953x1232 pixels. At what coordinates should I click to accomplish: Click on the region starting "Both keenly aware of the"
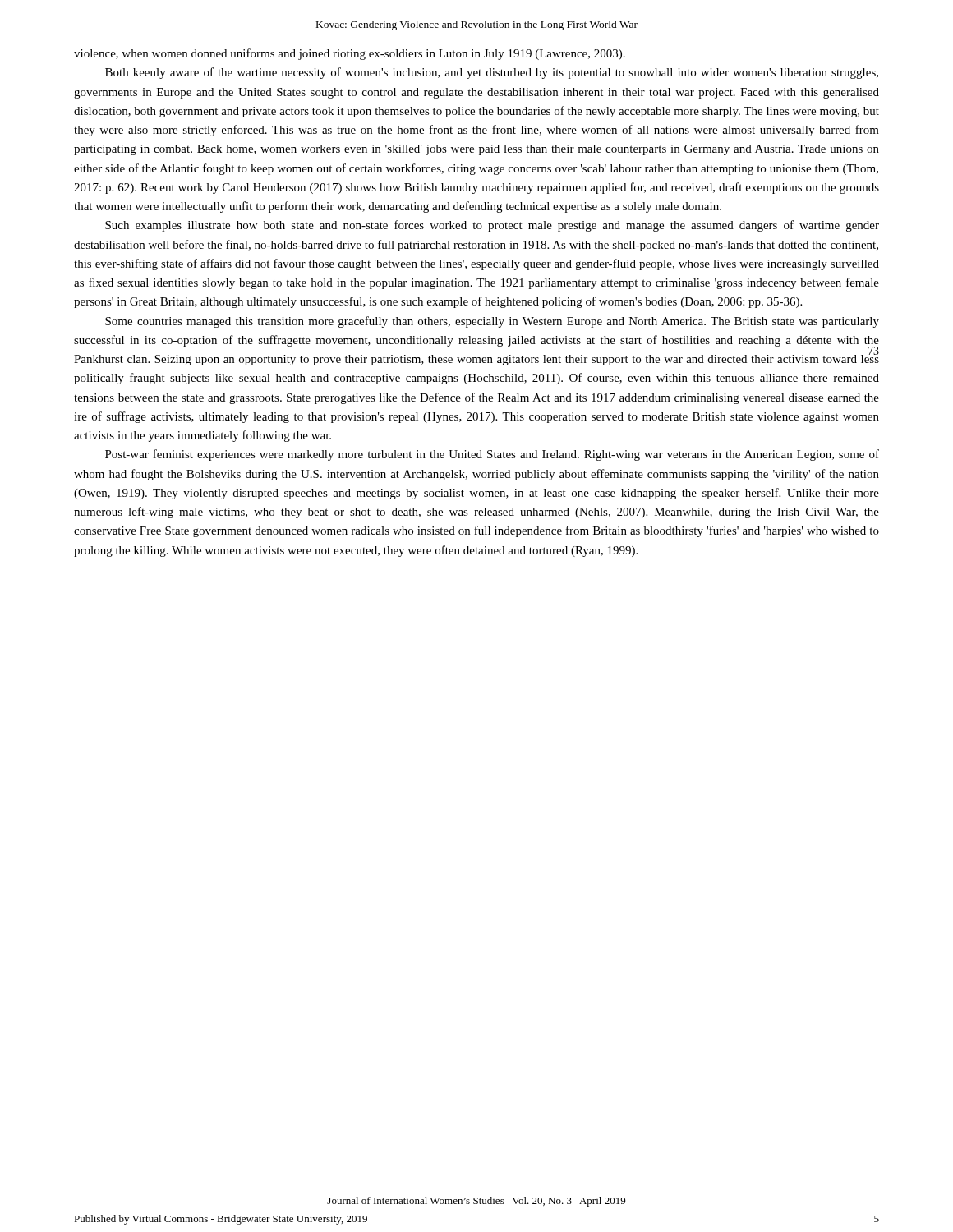click(x=476, y=140)
